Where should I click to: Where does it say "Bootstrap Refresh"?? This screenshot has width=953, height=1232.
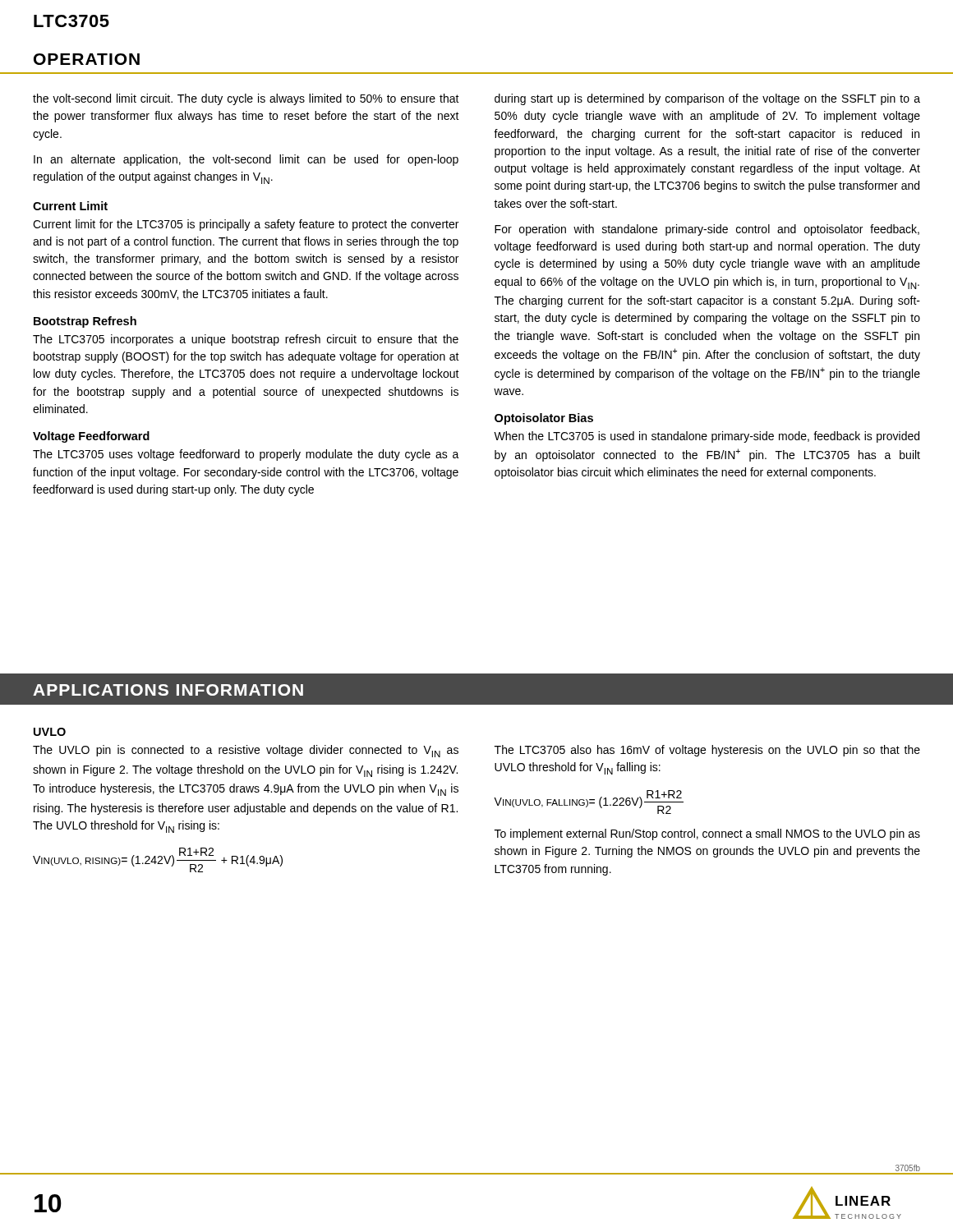(x=85, y=321)
